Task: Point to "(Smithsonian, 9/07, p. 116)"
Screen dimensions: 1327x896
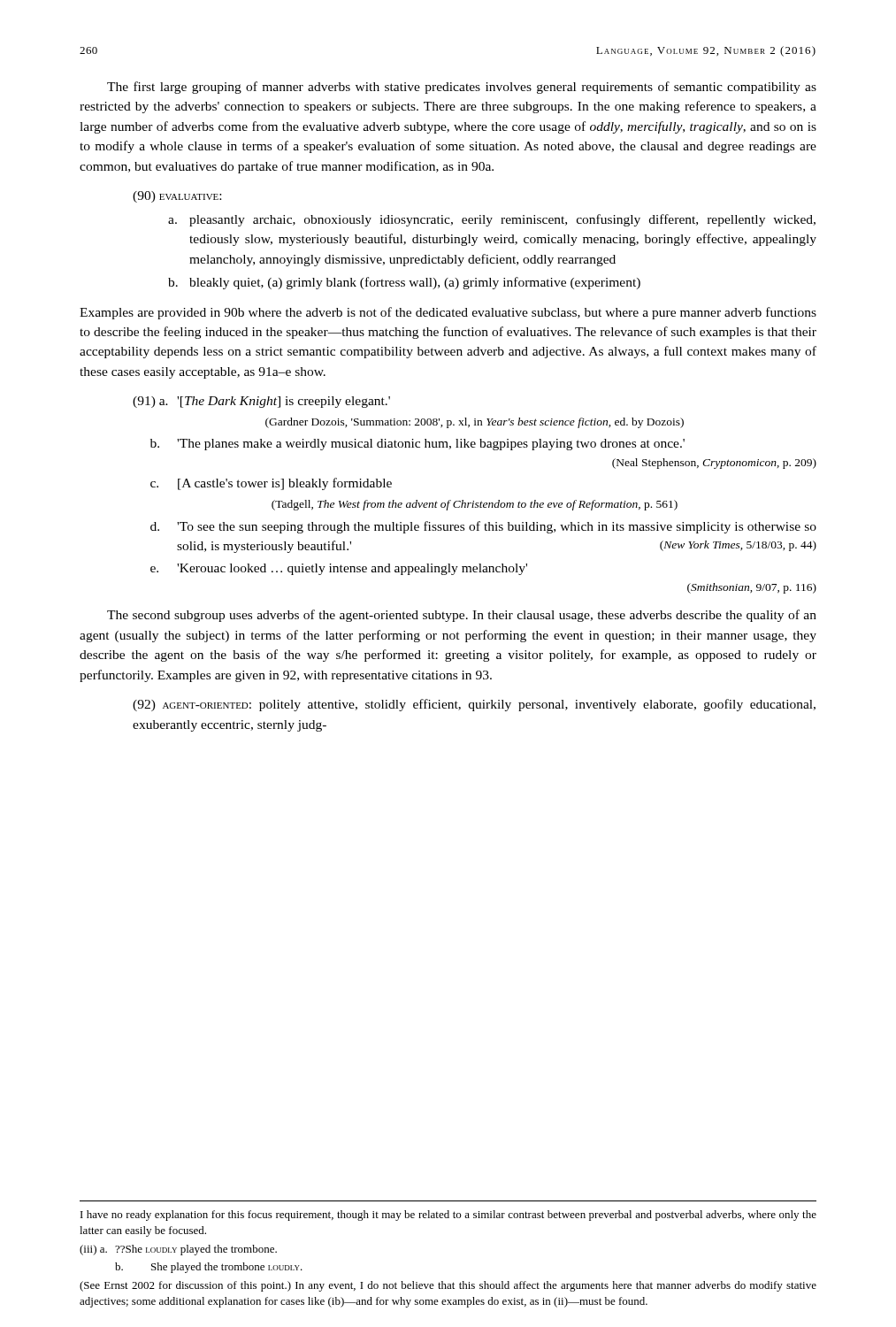Action: pos(752,587)
